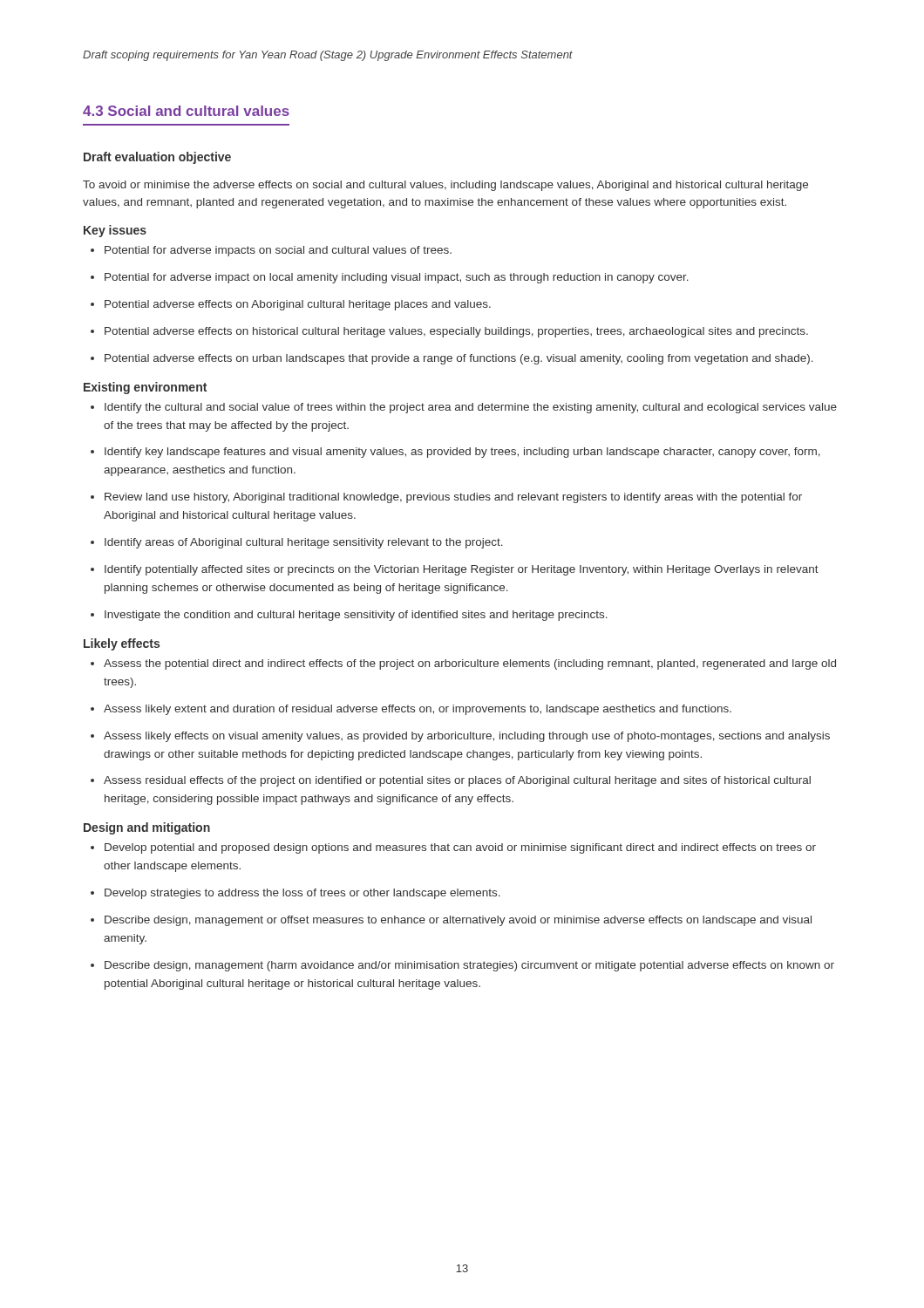Click on the region starting "Assess likely extent and duration of residual"

(x=462, y=709)
